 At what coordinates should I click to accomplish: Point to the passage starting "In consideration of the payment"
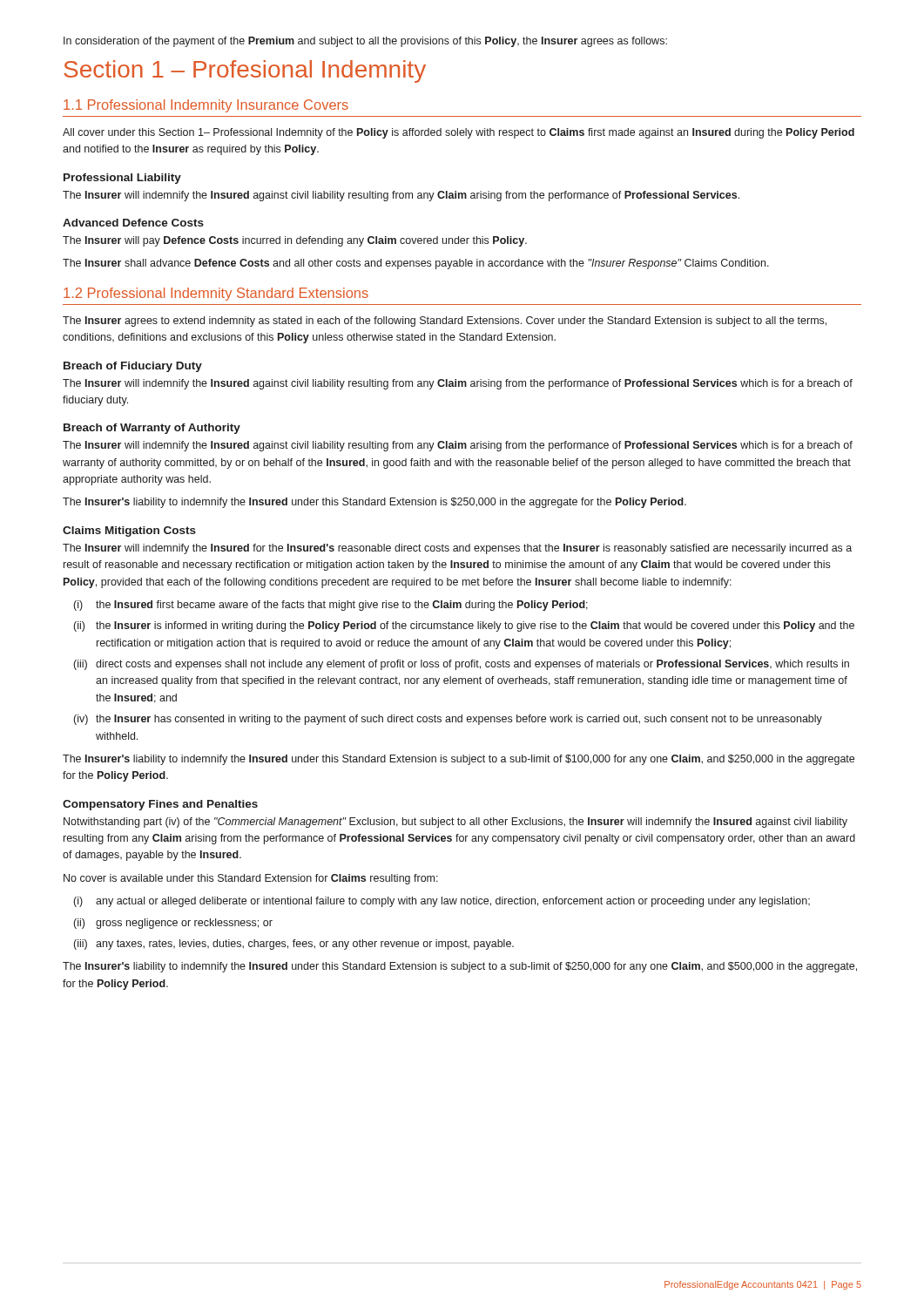365,41
